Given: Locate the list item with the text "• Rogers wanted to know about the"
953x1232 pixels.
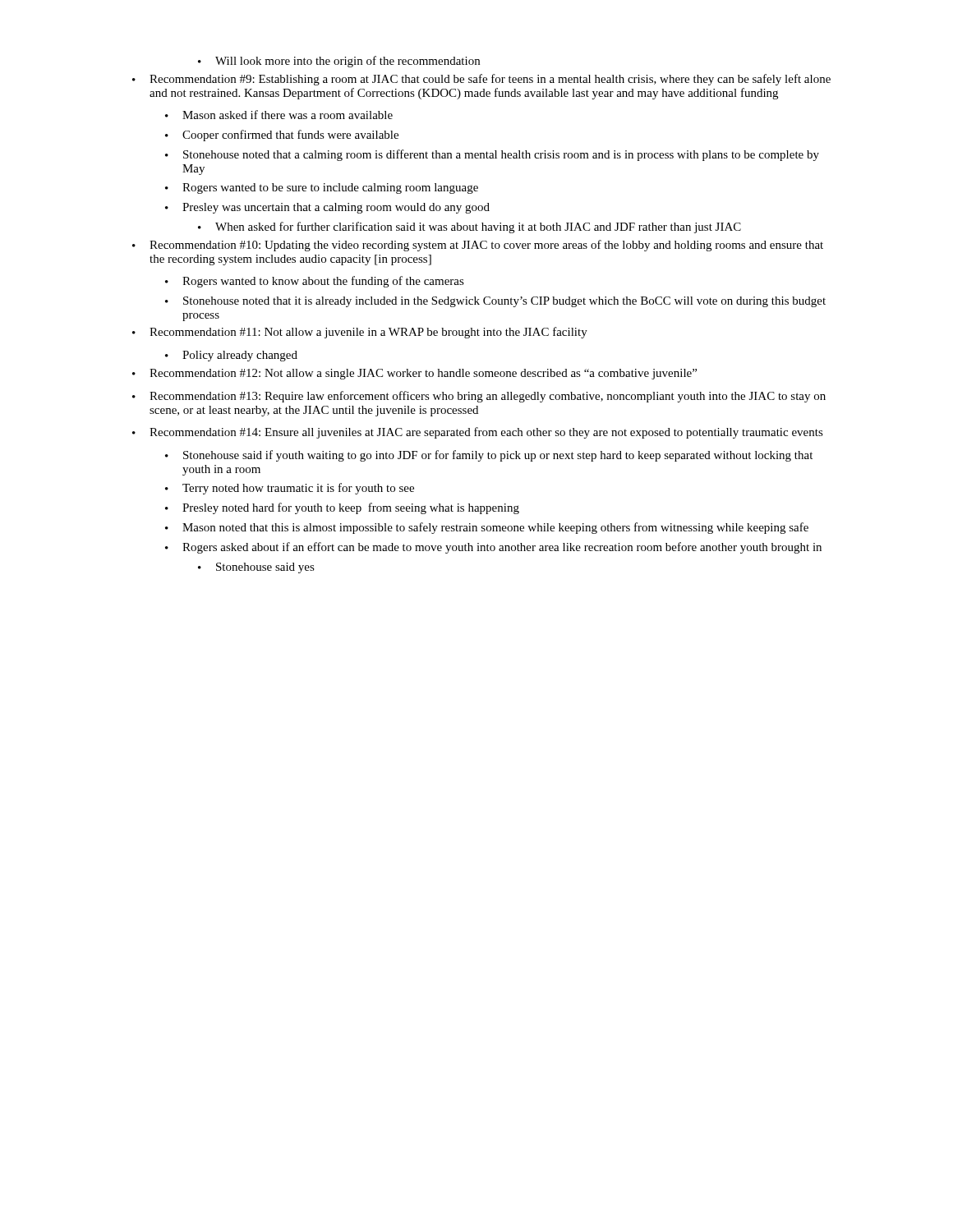Looking at the screenshot, I should [315, 282].
